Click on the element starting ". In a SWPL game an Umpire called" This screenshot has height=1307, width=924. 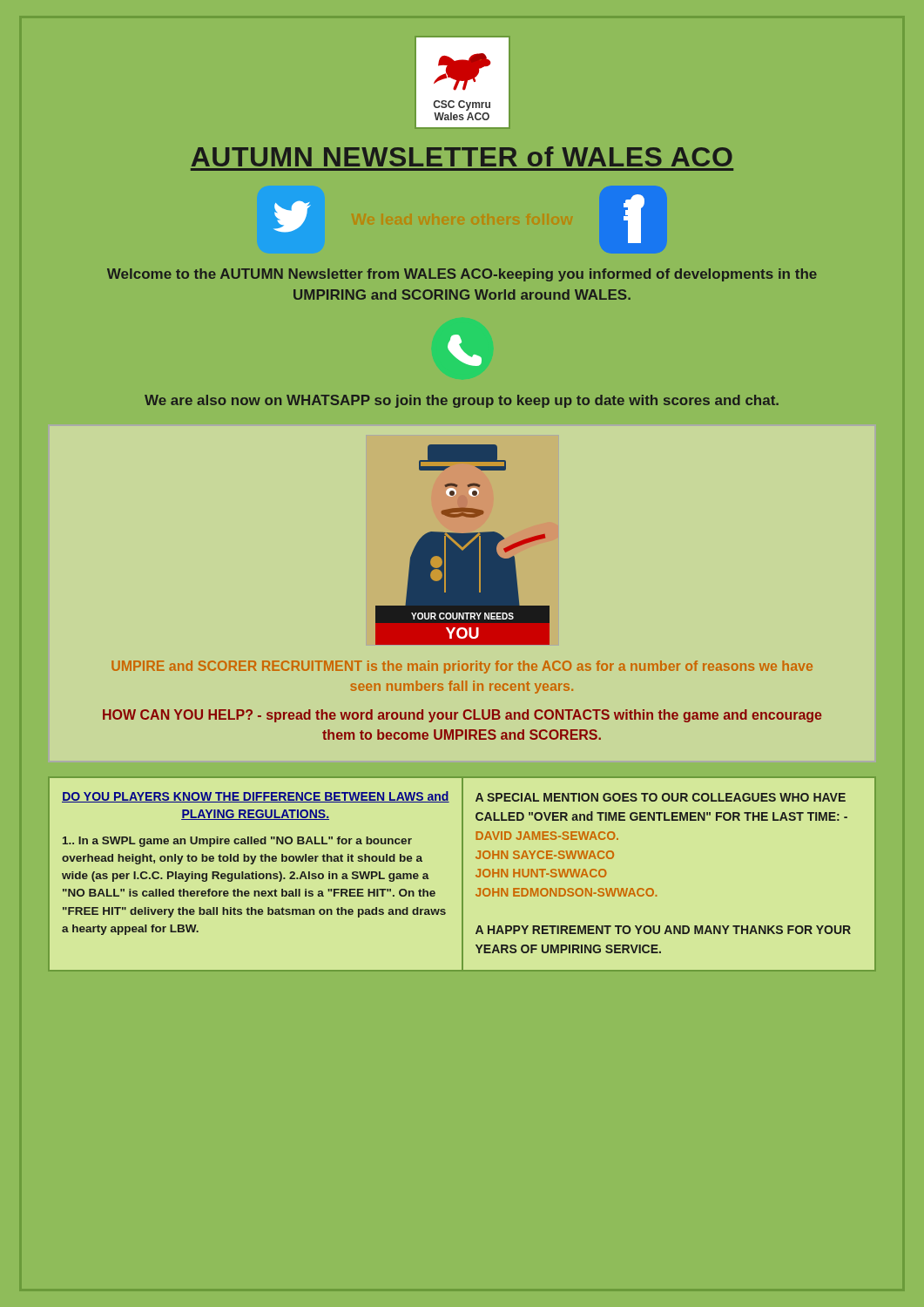point(254,884)
